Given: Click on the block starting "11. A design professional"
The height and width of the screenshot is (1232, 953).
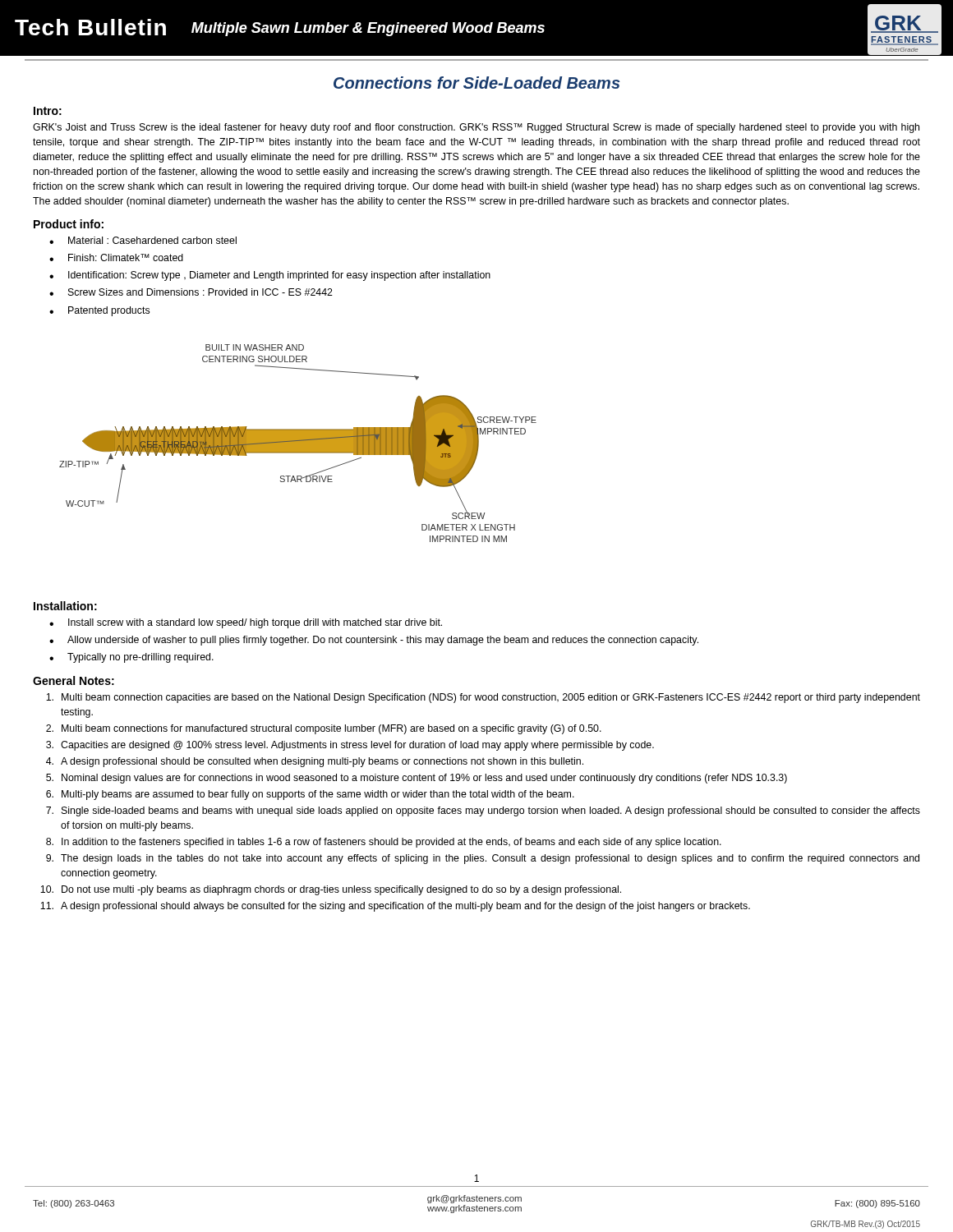Looking at the screenshot, I should [x=476, y=907].
